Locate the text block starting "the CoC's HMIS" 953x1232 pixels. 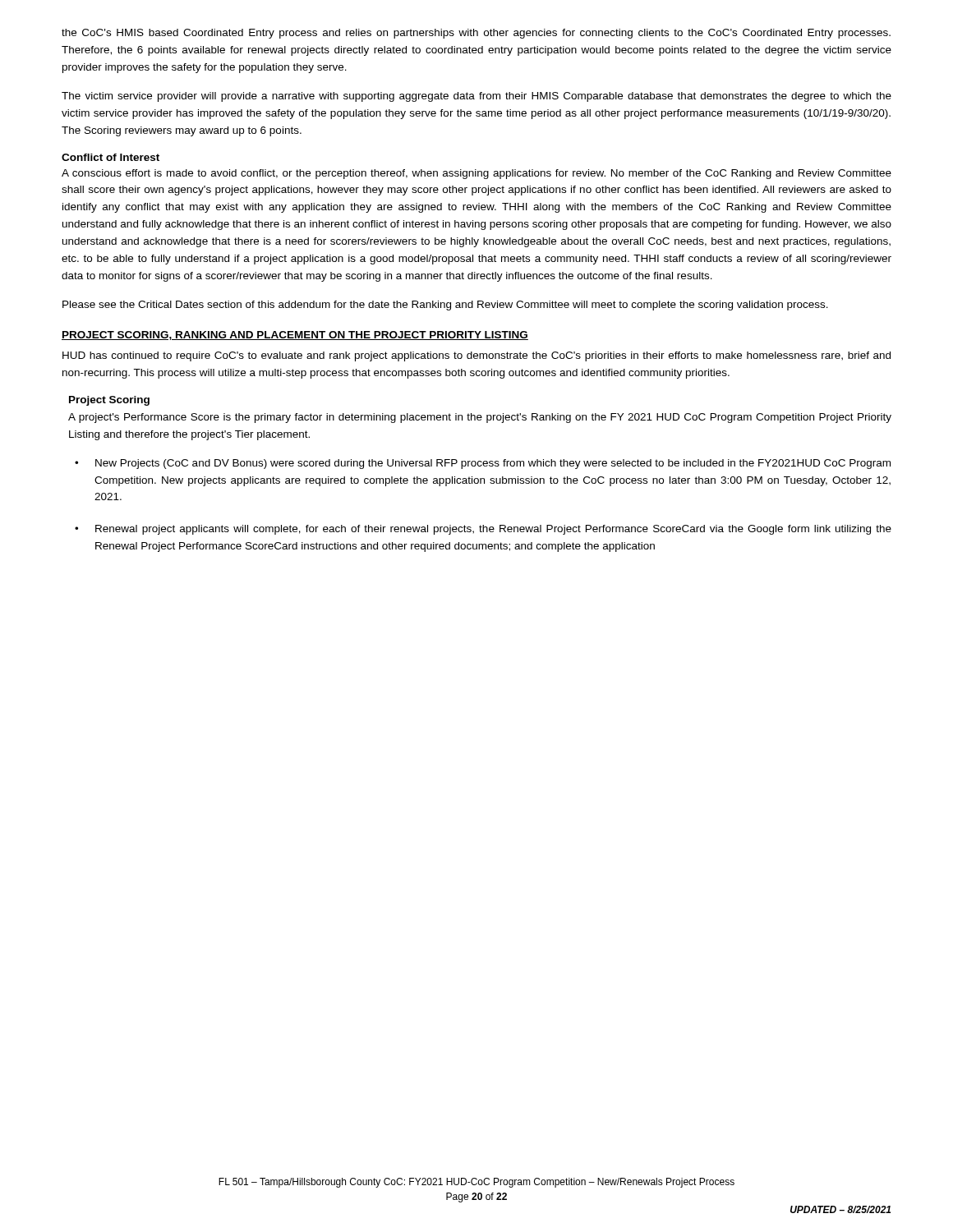click(x=476, y=50)
